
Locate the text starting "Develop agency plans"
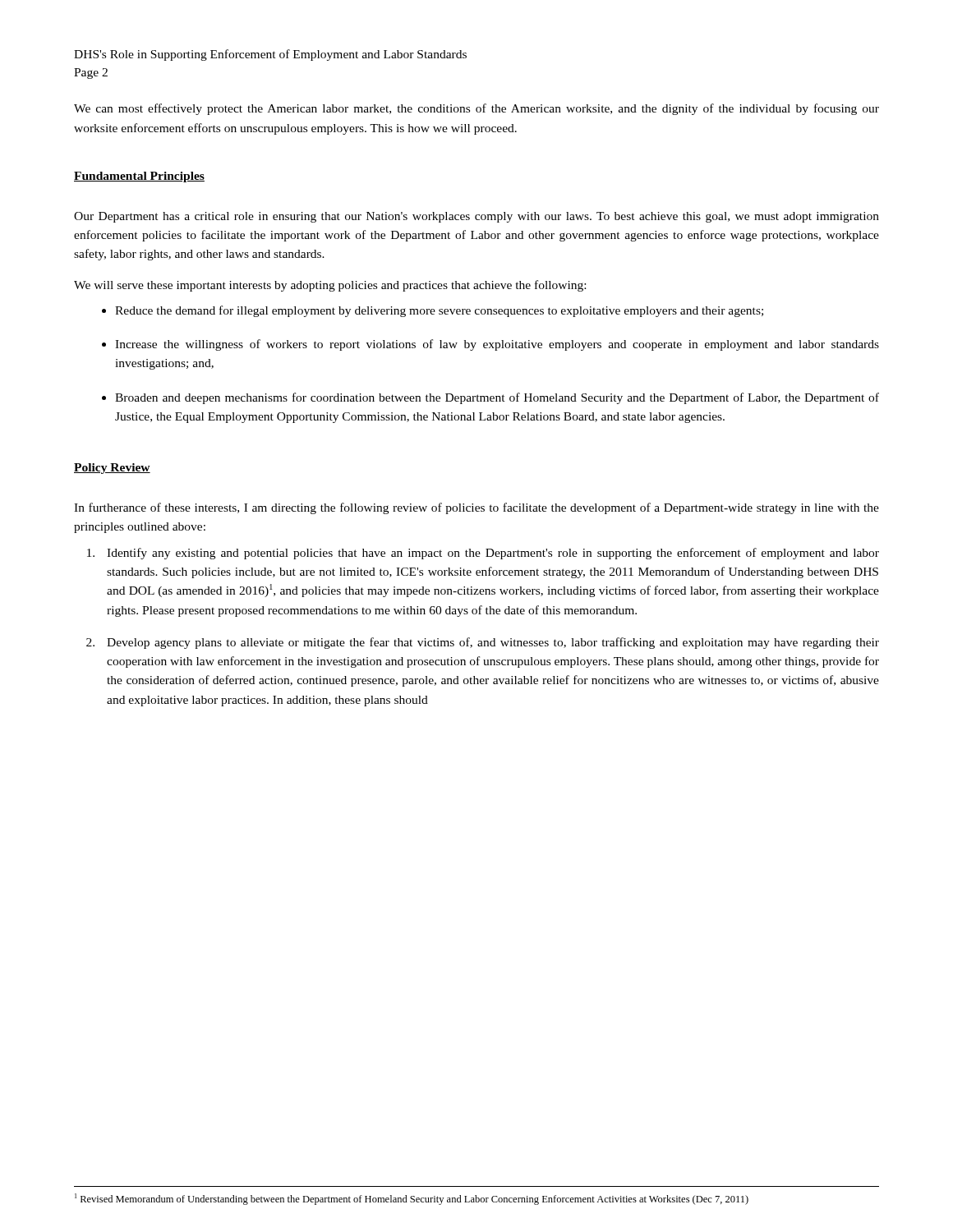(x=493, y=670)
